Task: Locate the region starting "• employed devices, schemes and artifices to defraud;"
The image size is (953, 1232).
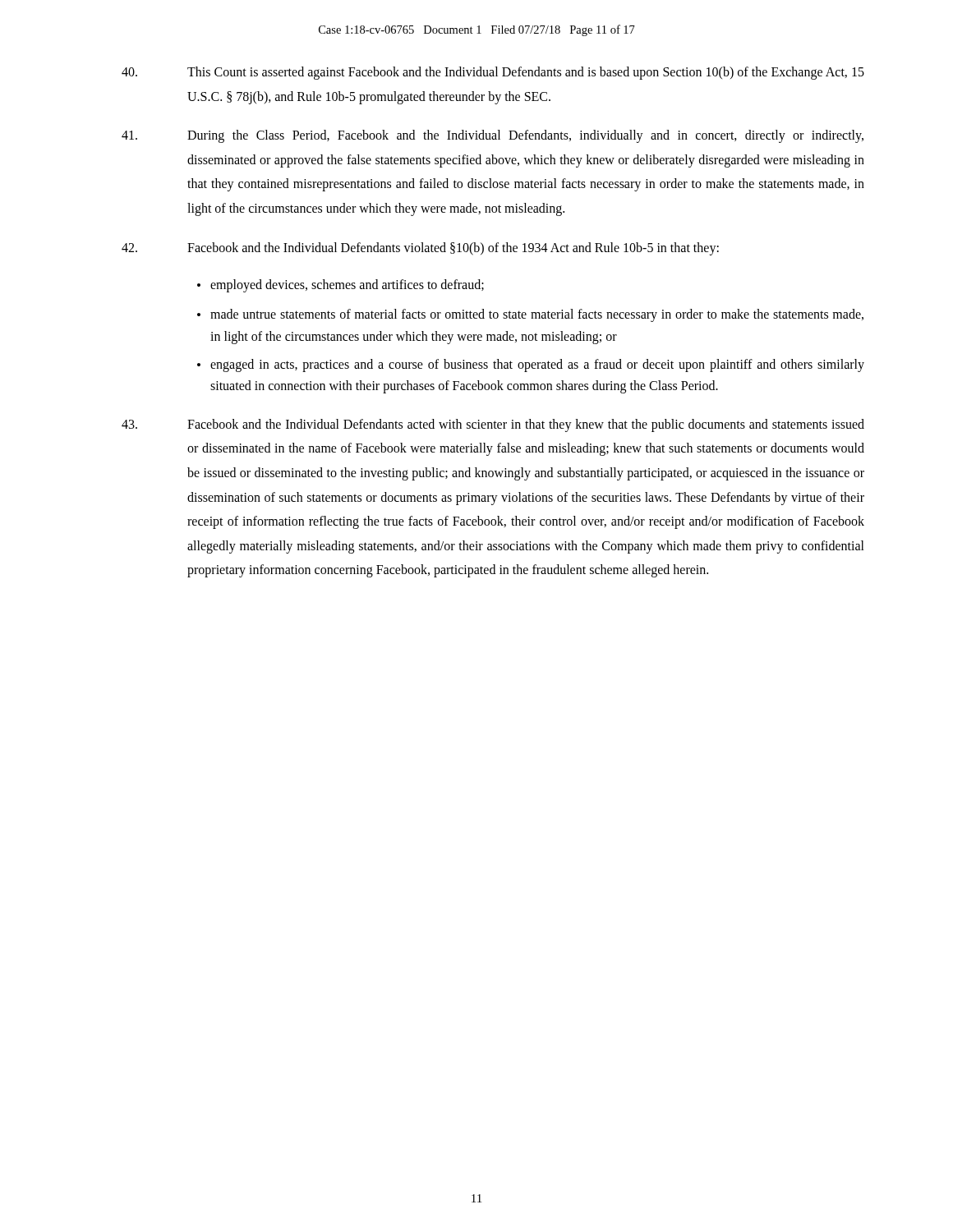Action: [341, 286]
